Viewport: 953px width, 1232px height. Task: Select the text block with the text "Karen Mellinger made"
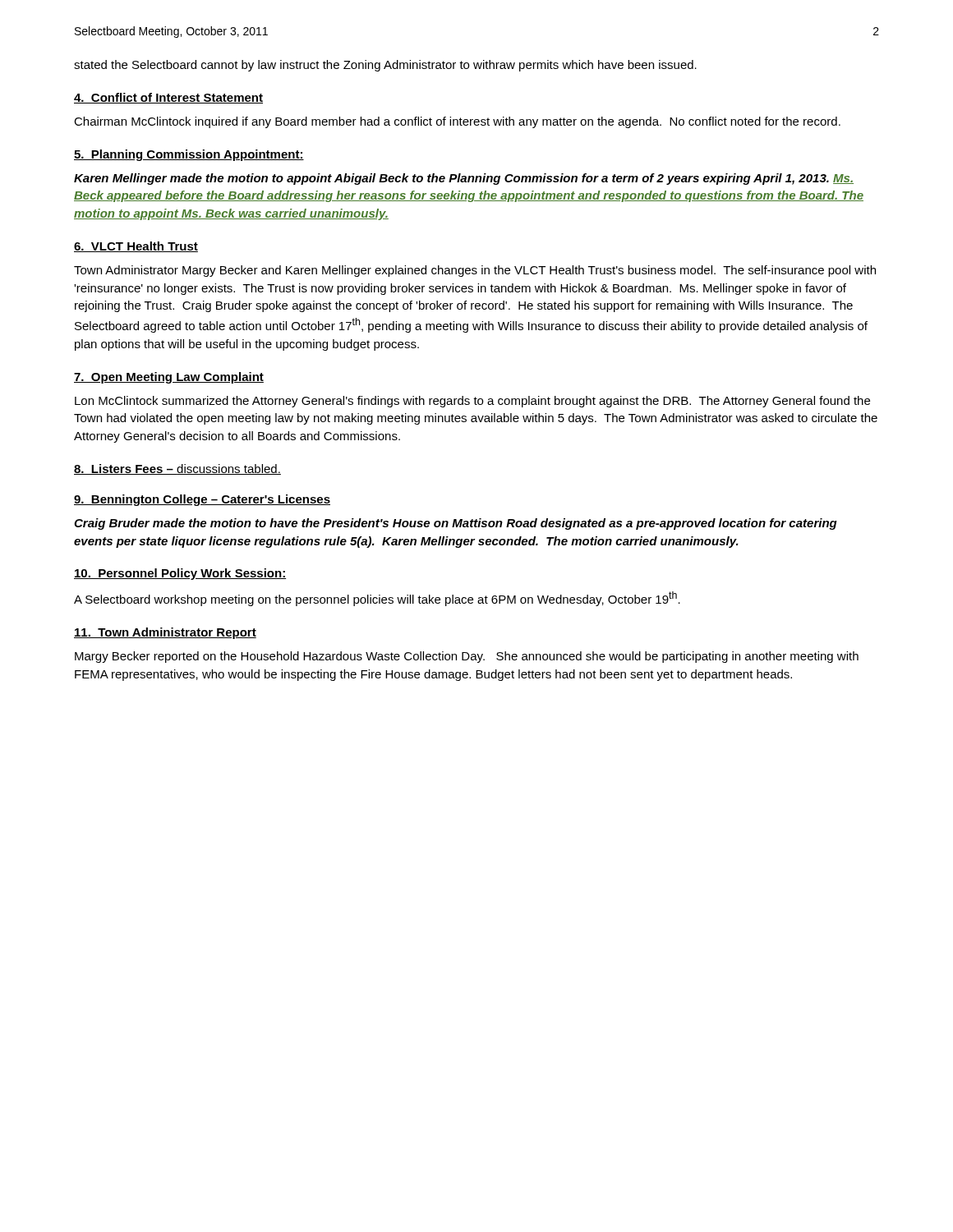pos(469,195)
